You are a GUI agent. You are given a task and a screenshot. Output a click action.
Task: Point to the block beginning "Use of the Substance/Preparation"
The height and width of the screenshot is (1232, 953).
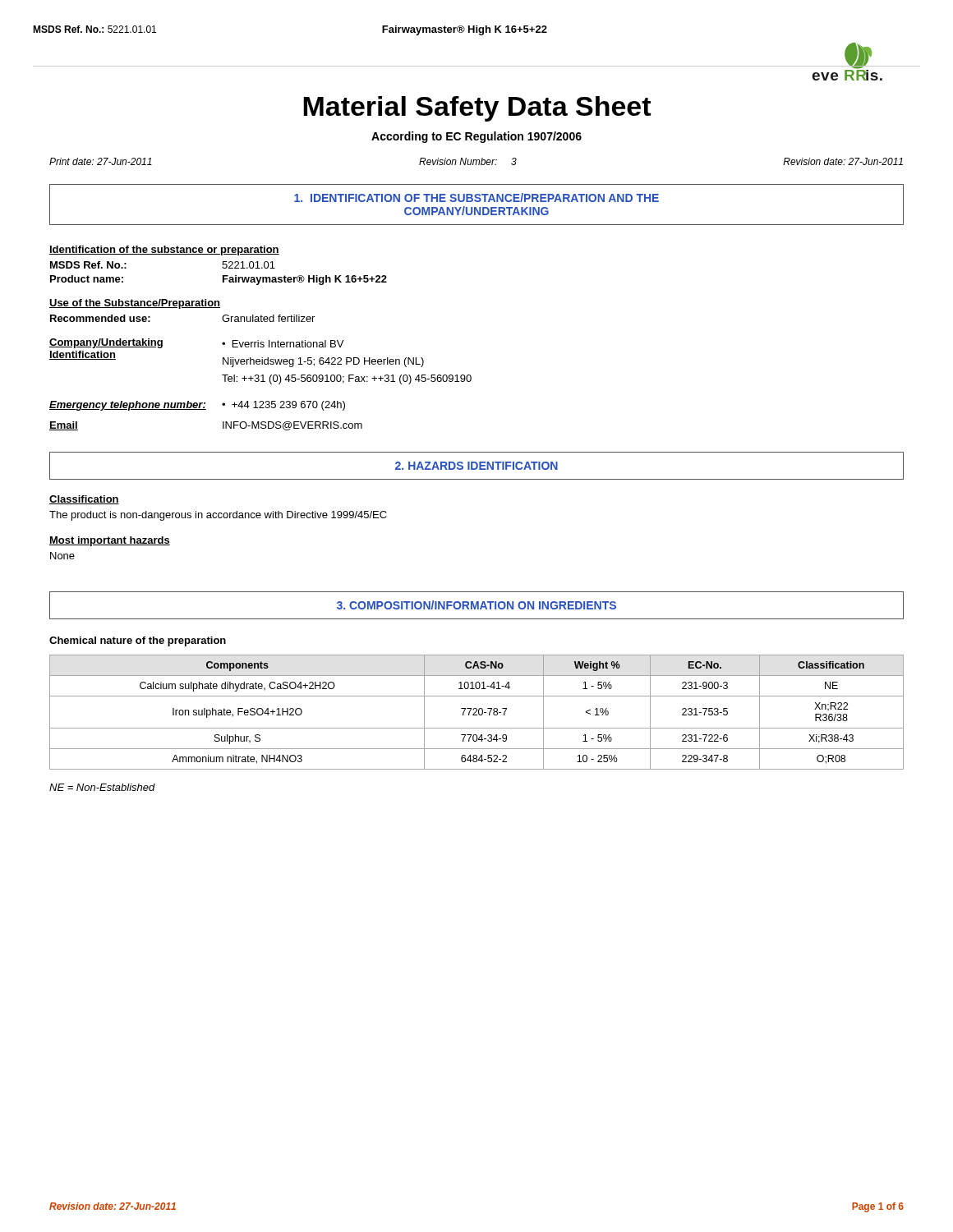[135, 304]
